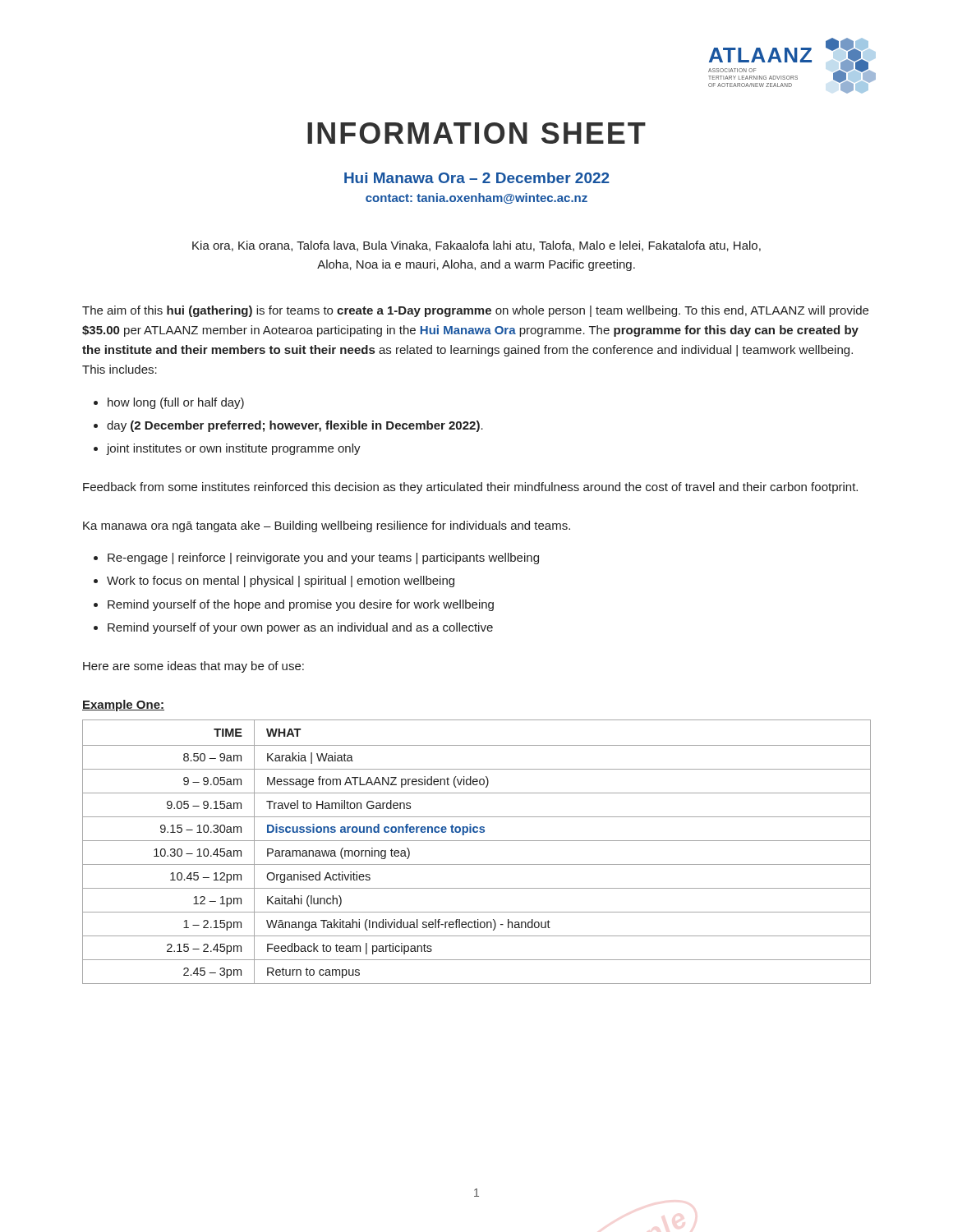
Task: Find the block on this page that starts "Ka manawa ora ngā"
Action: [327, 525]
